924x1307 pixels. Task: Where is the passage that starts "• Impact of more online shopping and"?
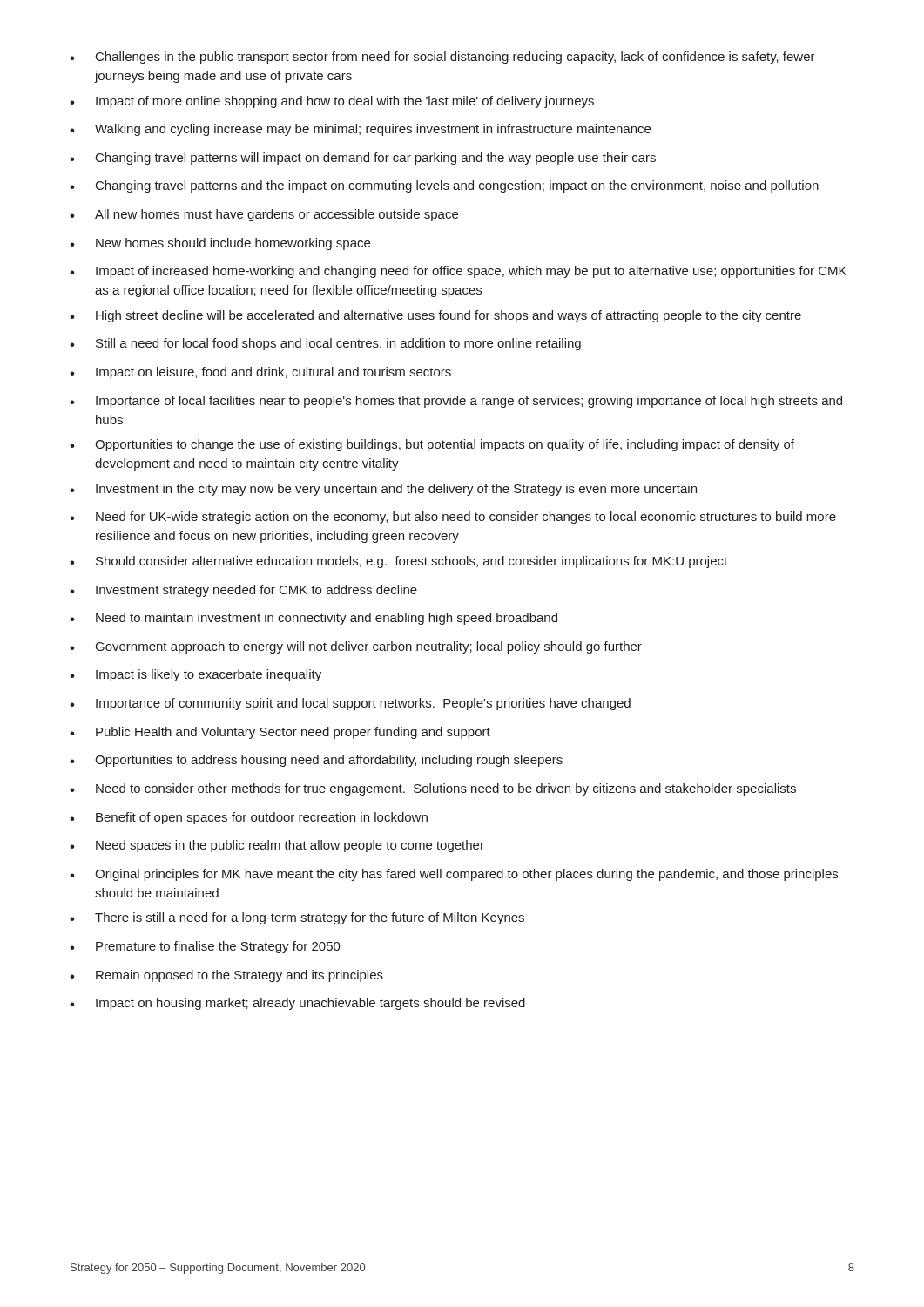[462, 102]
